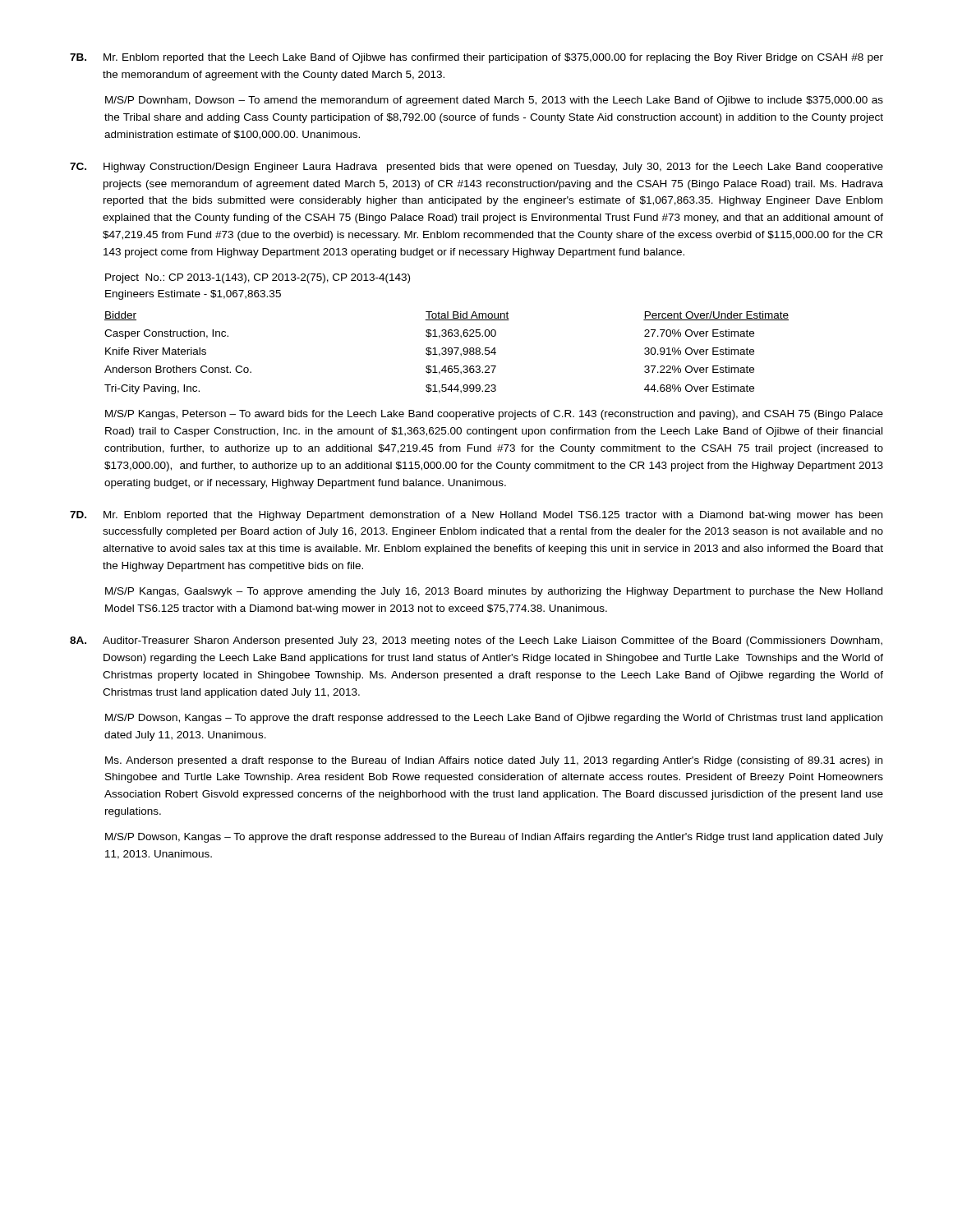Click on the region starting "M/S/P Kangas, Gaalswyk – To approve amending the"
The image size is (953, 1232).
[x=494, y=600]
